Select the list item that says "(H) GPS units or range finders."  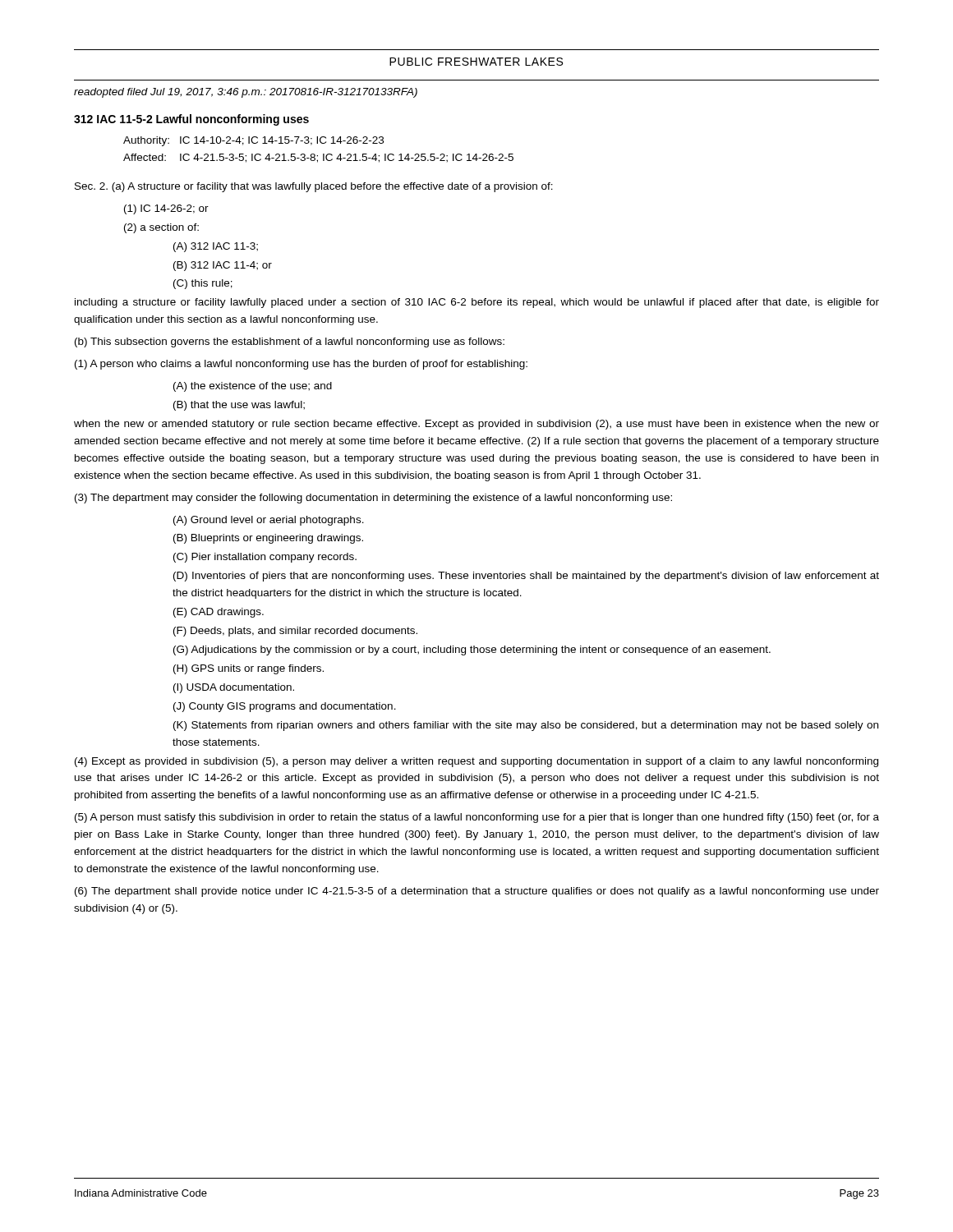[x=249, y=668]
